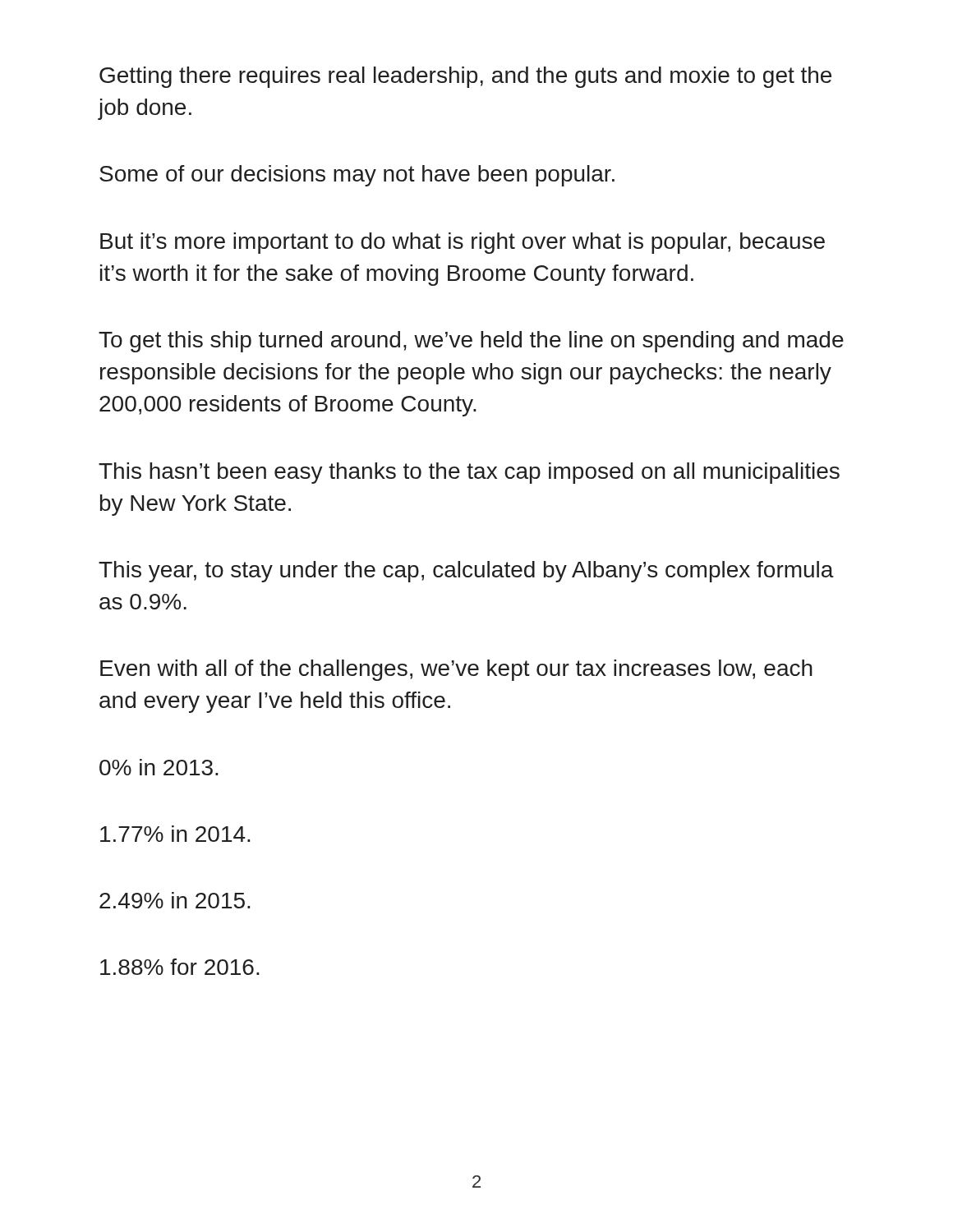Viewport: 953px width, 1232px height.
Task: Find the block on this page that starts "Some of our decisions may not have been"
Action: coord(358,174)
